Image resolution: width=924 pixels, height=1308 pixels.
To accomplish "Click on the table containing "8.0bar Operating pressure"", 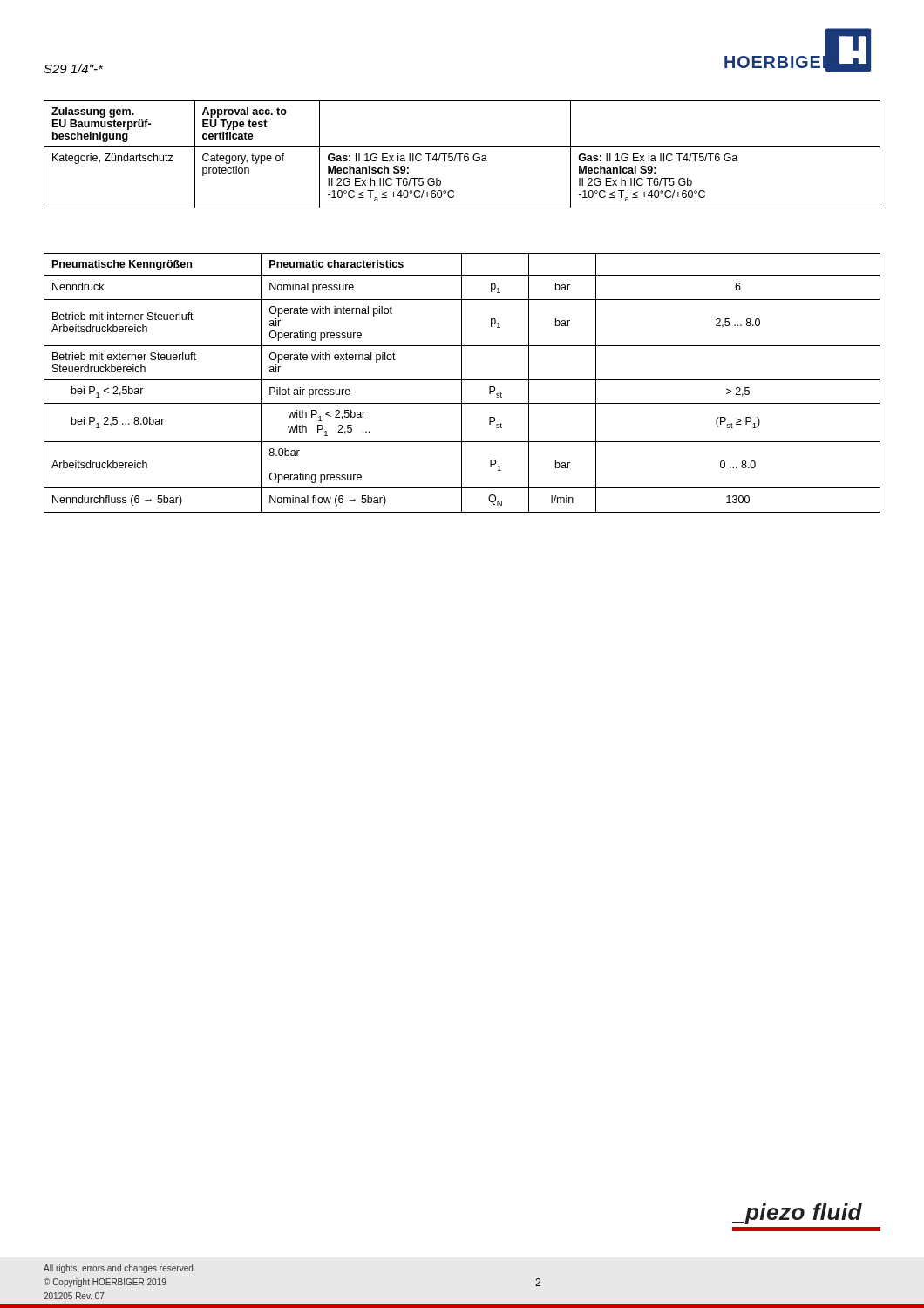I will (462, 383).
